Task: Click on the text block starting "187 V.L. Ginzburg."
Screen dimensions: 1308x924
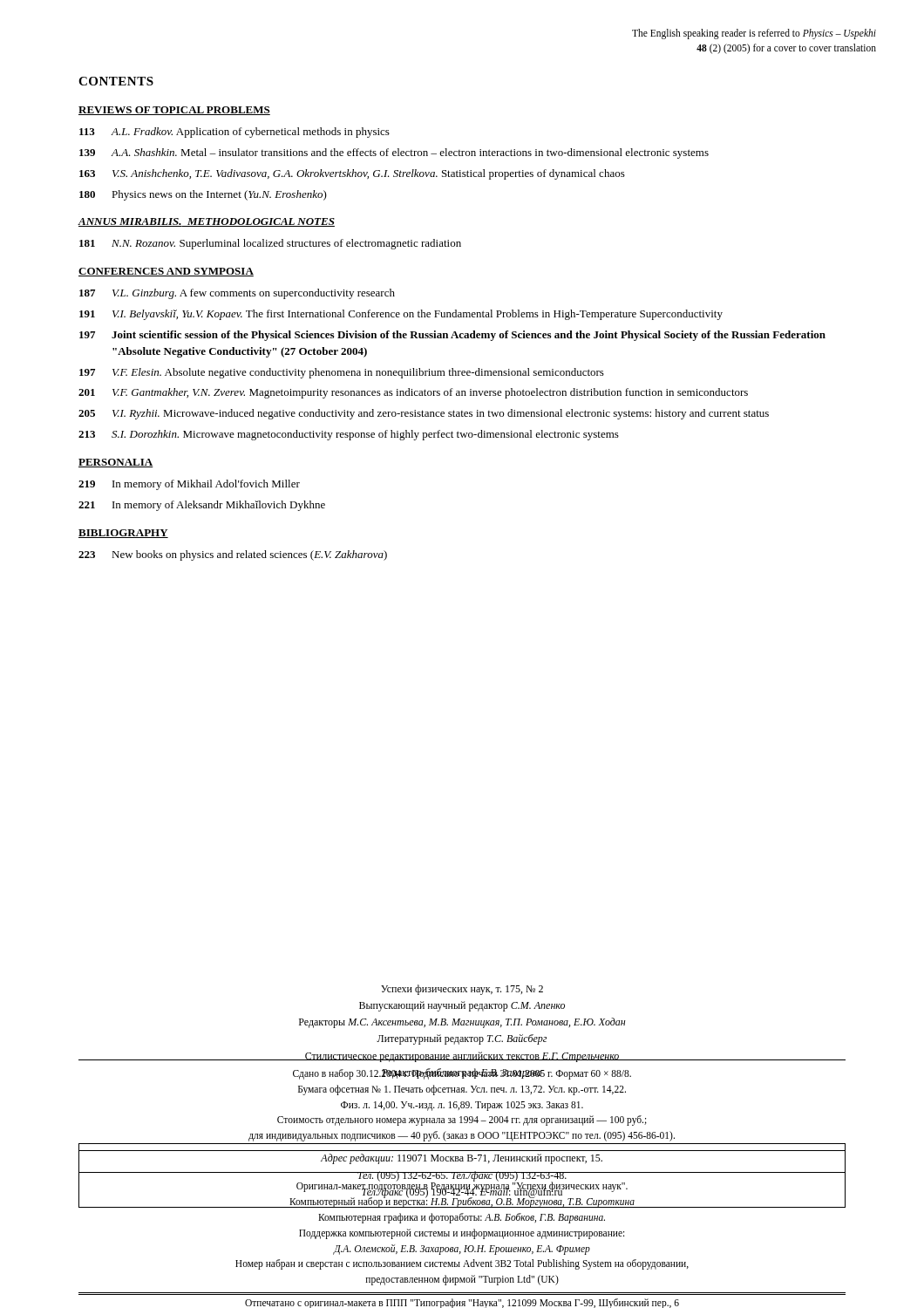Action: pyautogui.click(x=237, y=294)
